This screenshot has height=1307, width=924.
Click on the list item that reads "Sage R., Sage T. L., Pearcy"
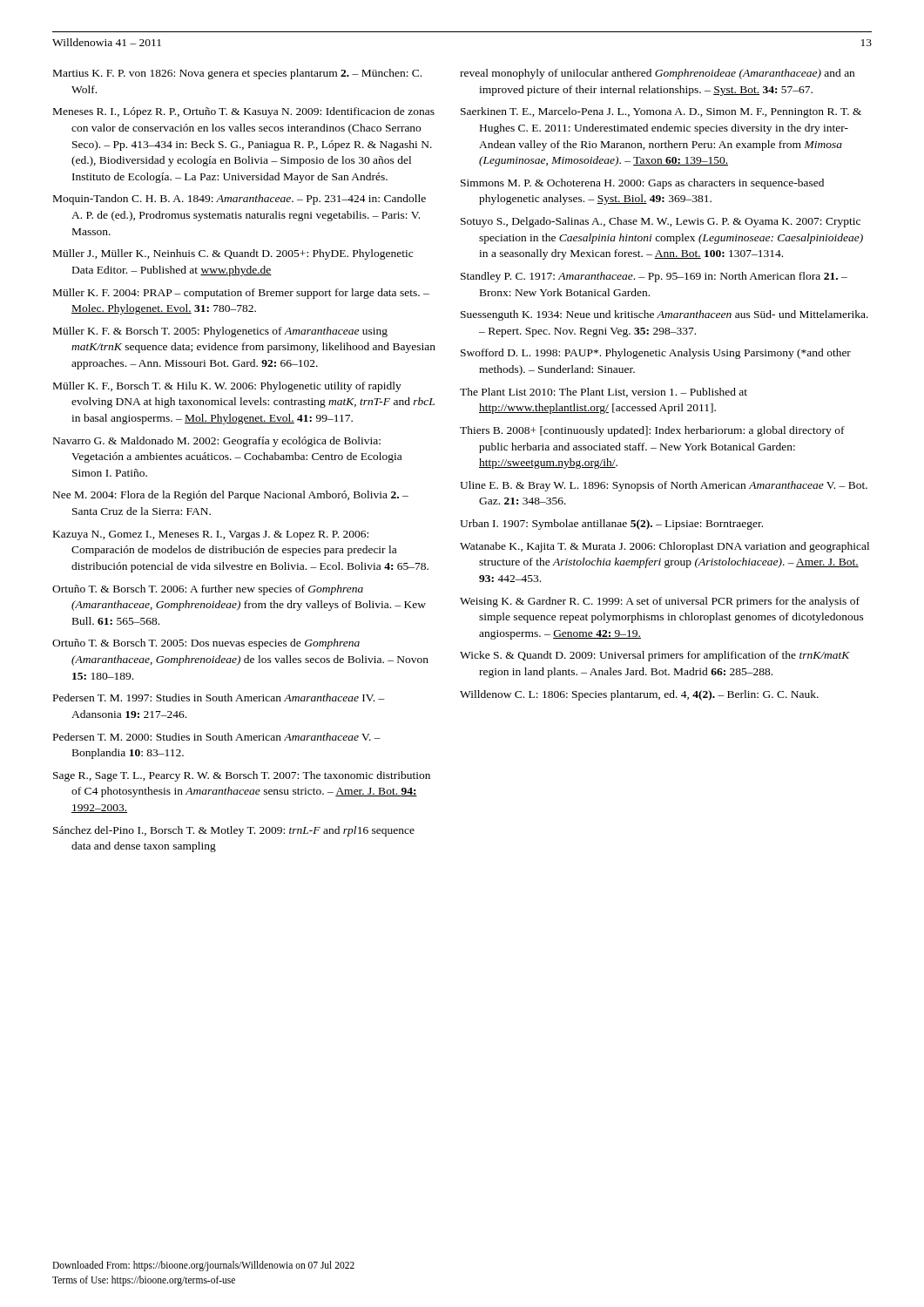coord(241,791)
